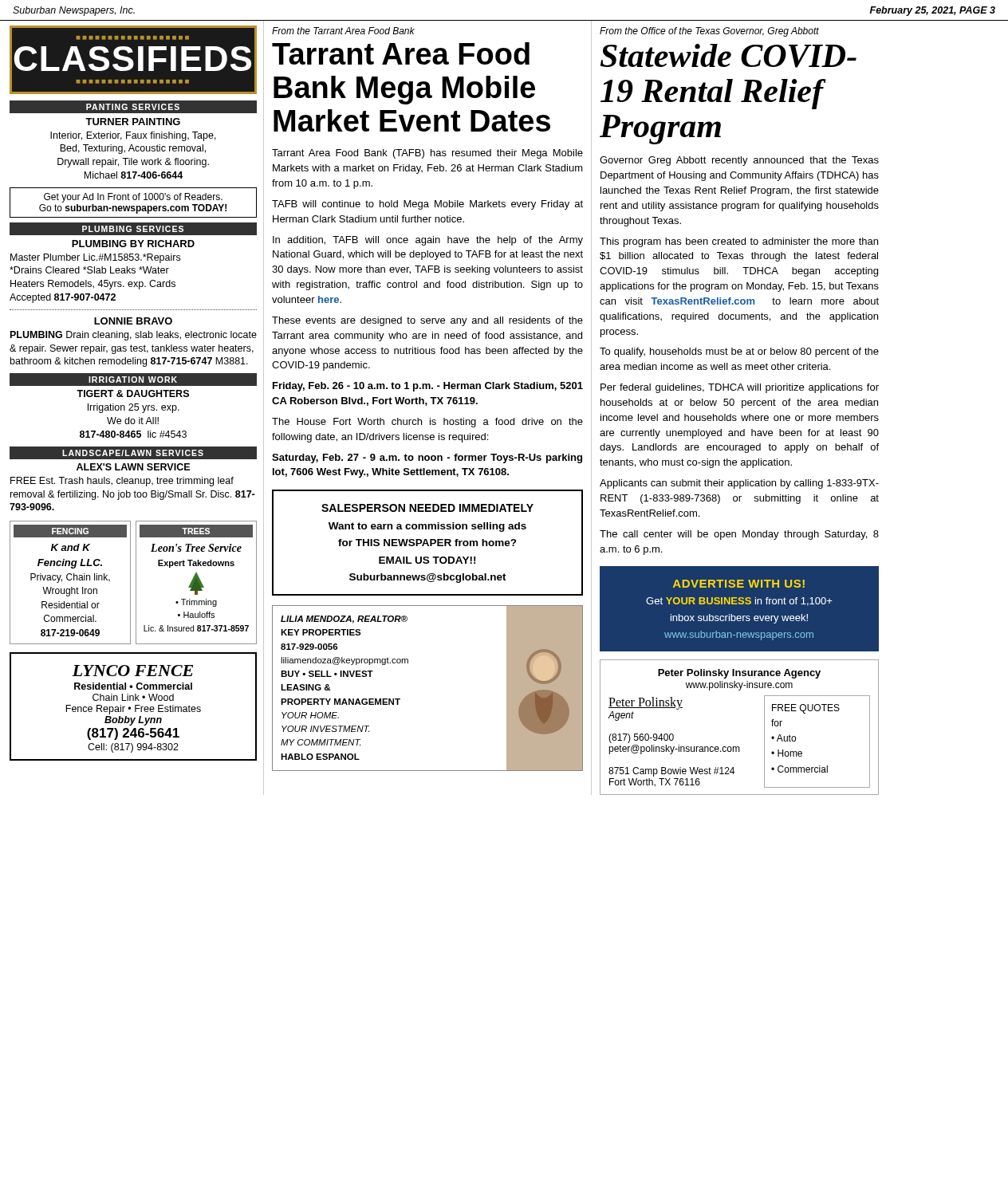This screenshot has width=1008, height=1196.
Task: Click the passage that begins "Get your Ad In"
Action: click(133, 203)
